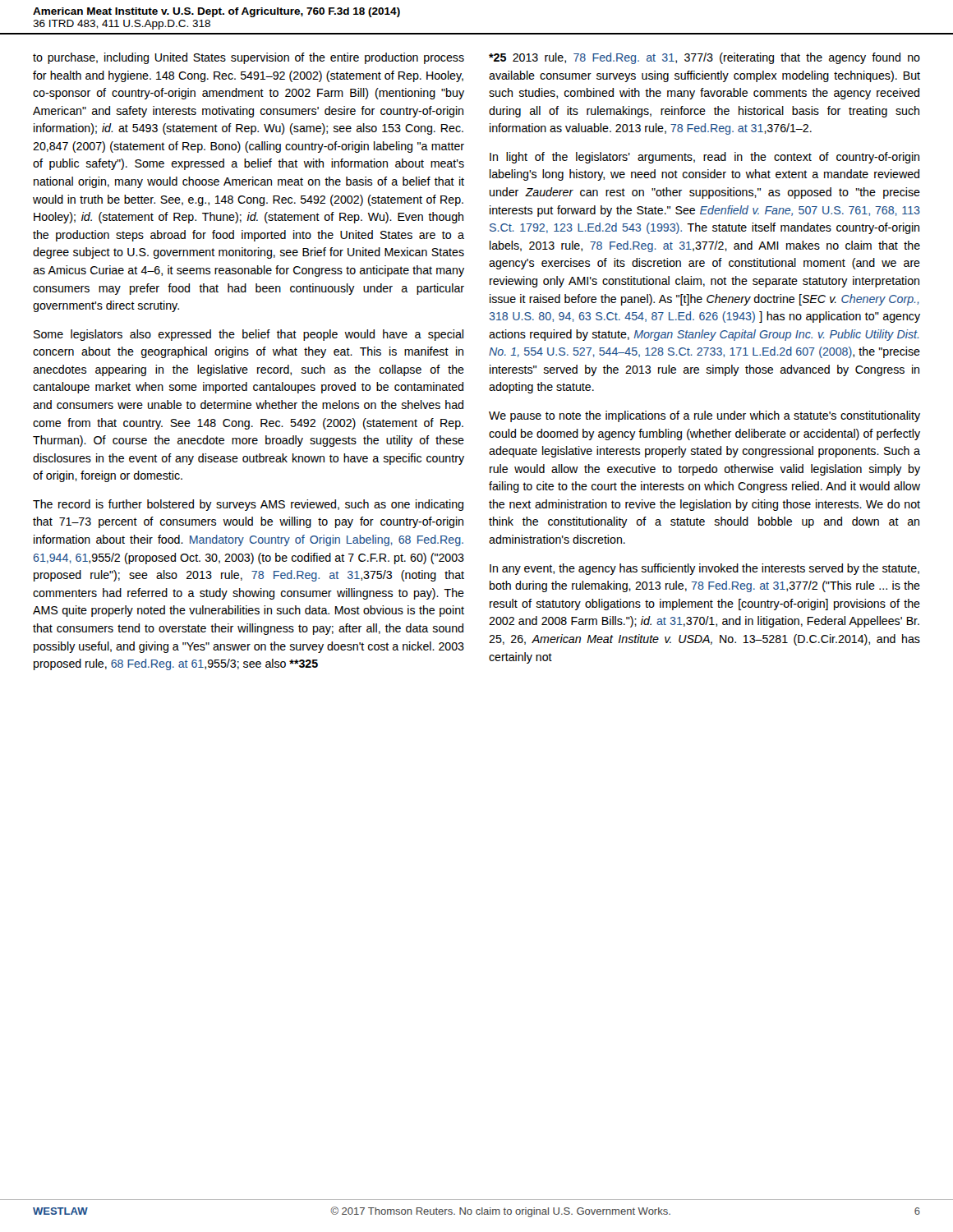
Task: Locate the text block that reads "The record is further bolstered by surveys"
Action: click(x=249, y=585)
